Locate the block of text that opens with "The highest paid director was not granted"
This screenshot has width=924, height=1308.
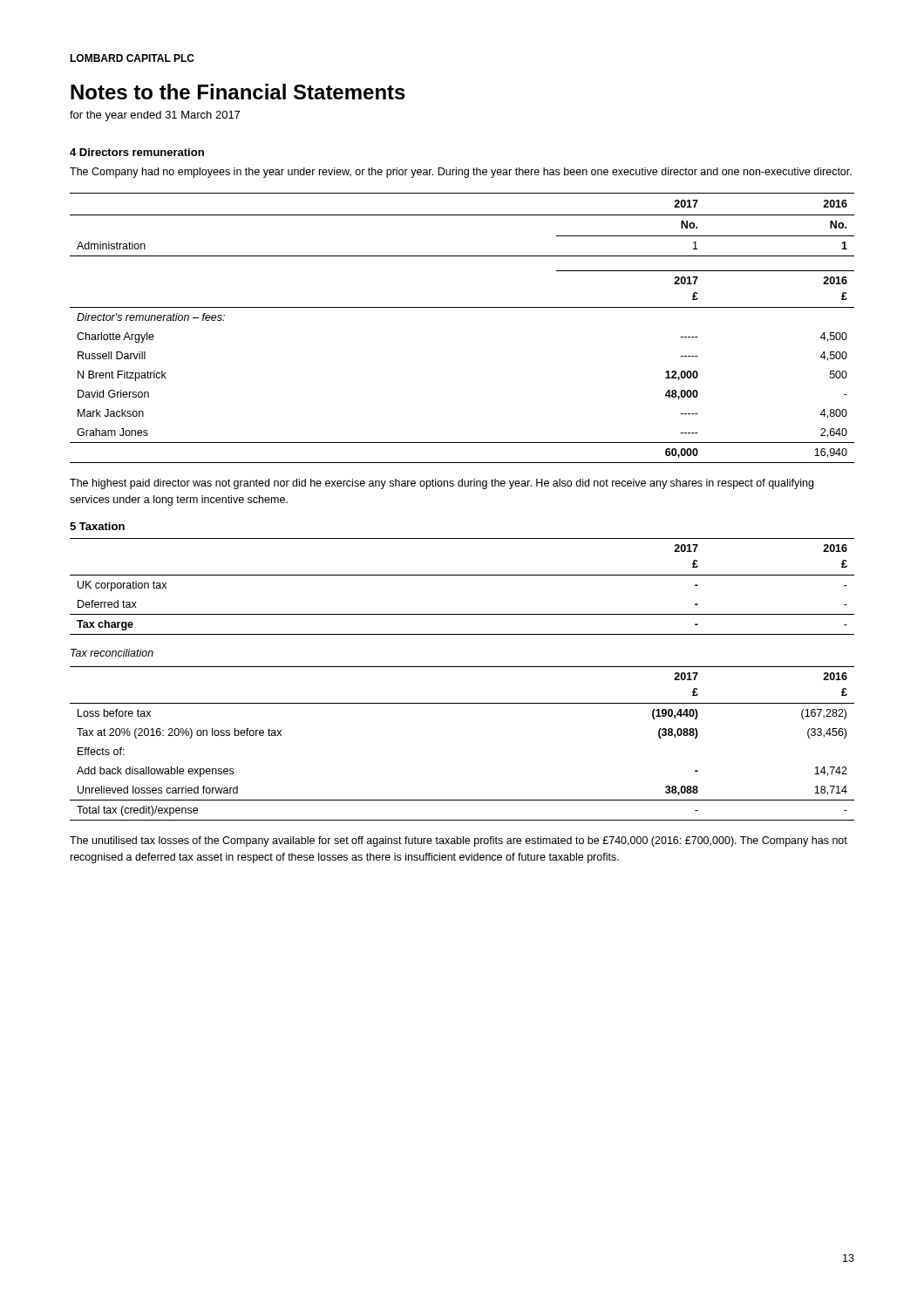pos(442,491)
